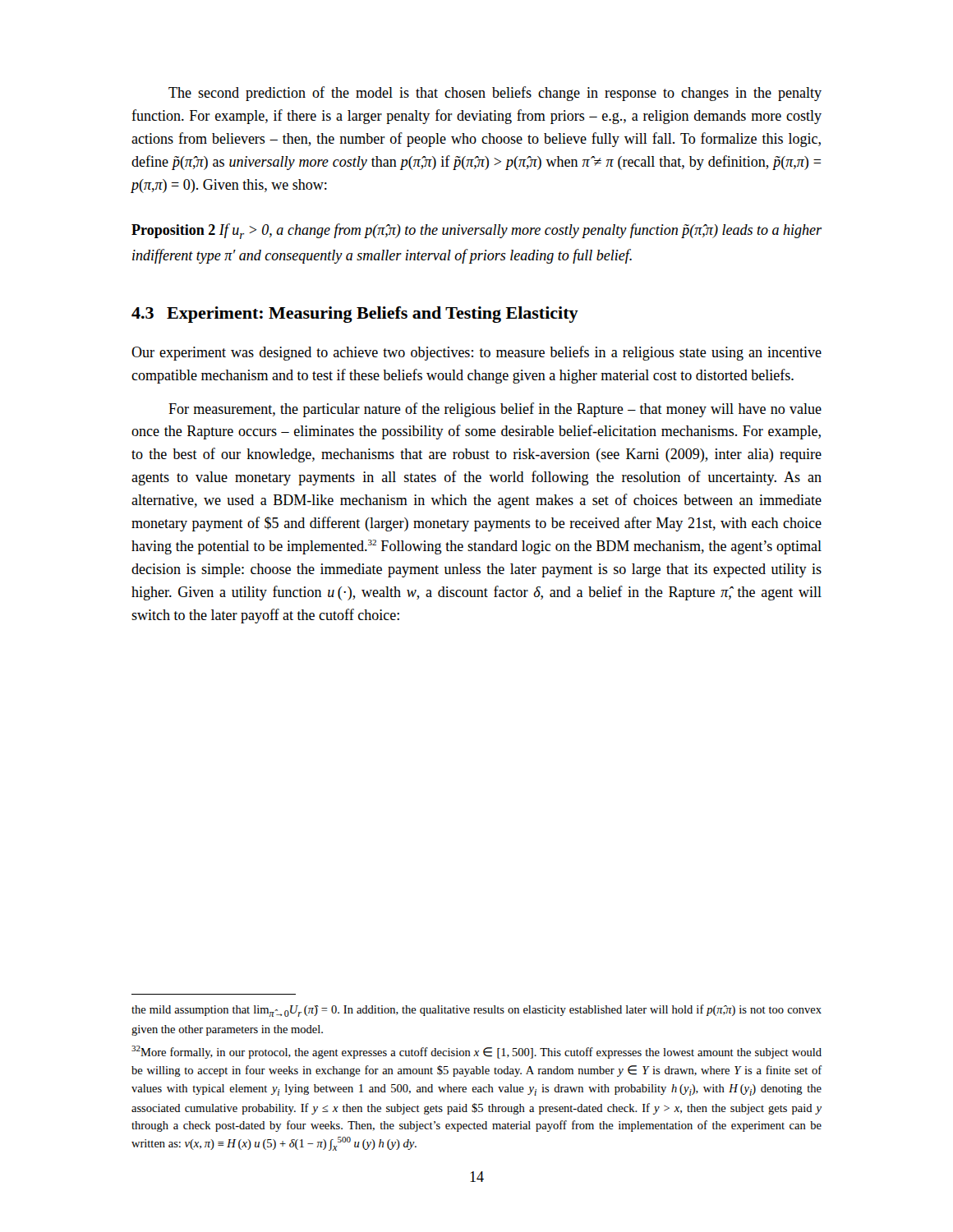This screenshot has width=953, height=1232.
Task: Locate the block of text that opens with "Proposition 2 If ur > 0, a change"
Action: [x=476, y=244]
